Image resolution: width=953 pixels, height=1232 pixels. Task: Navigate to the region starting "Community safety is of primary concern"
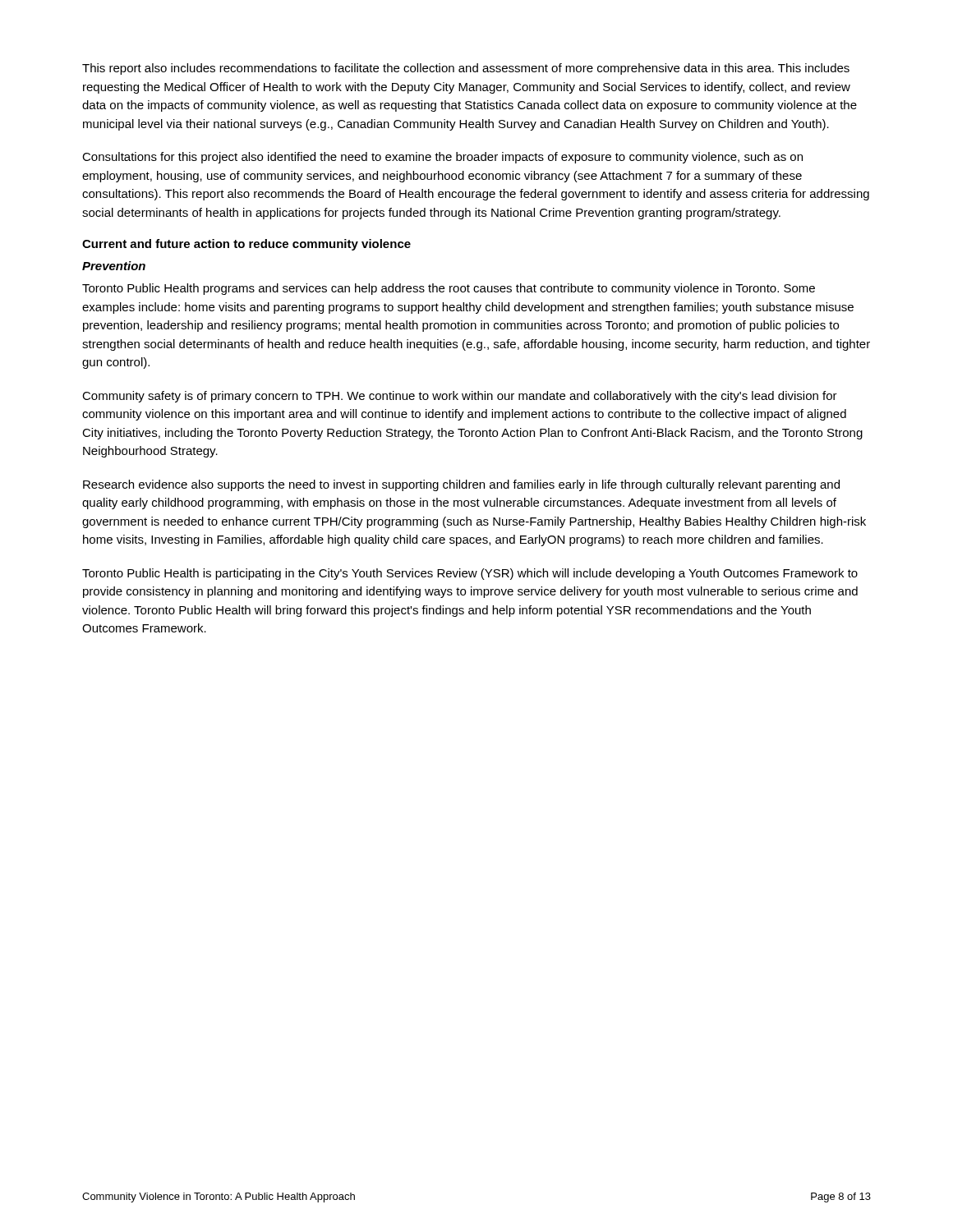point(472,423)
